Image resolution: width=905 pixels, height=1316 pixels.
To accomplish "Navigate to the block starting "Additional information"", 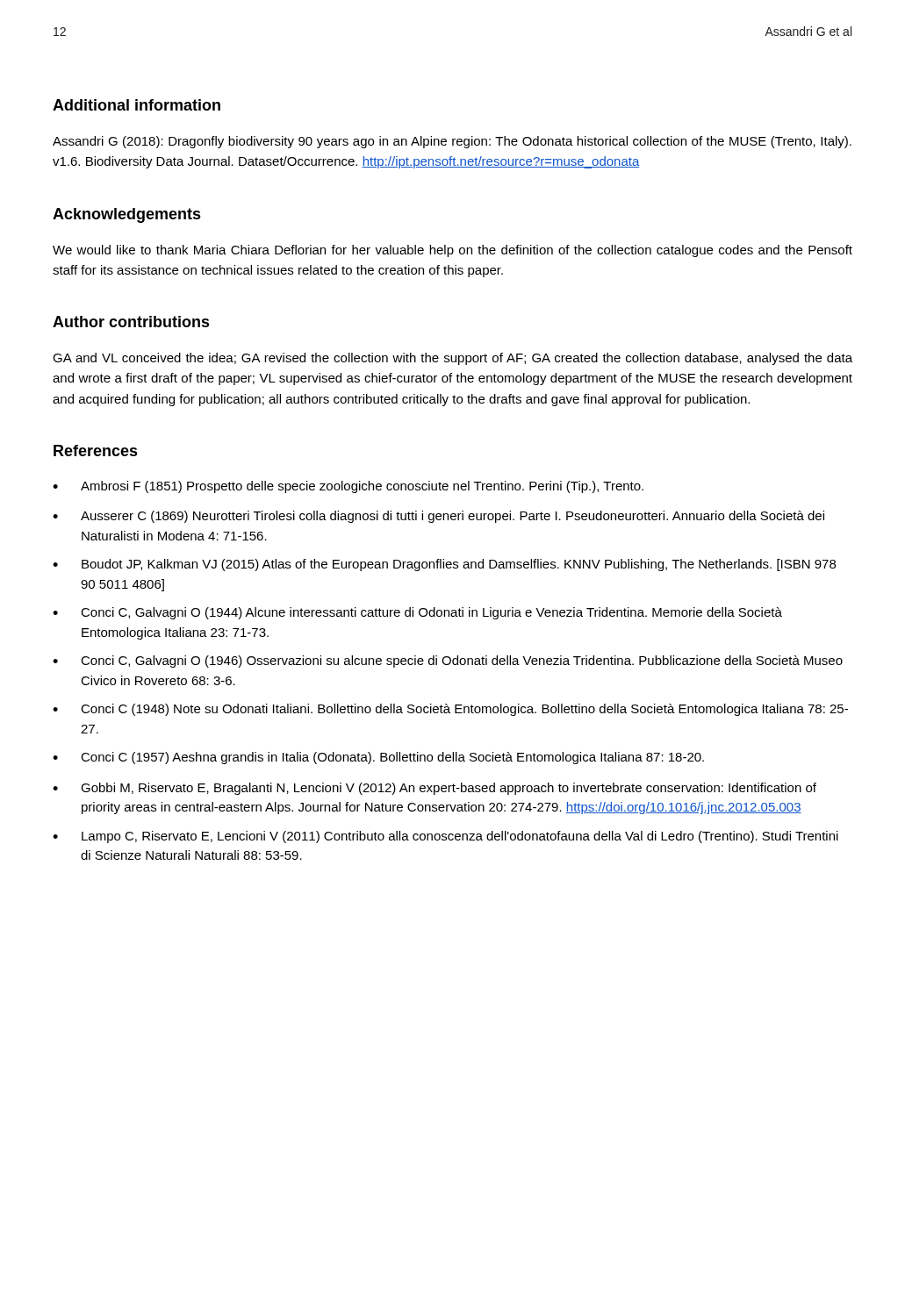I will (x=137, y=105).
